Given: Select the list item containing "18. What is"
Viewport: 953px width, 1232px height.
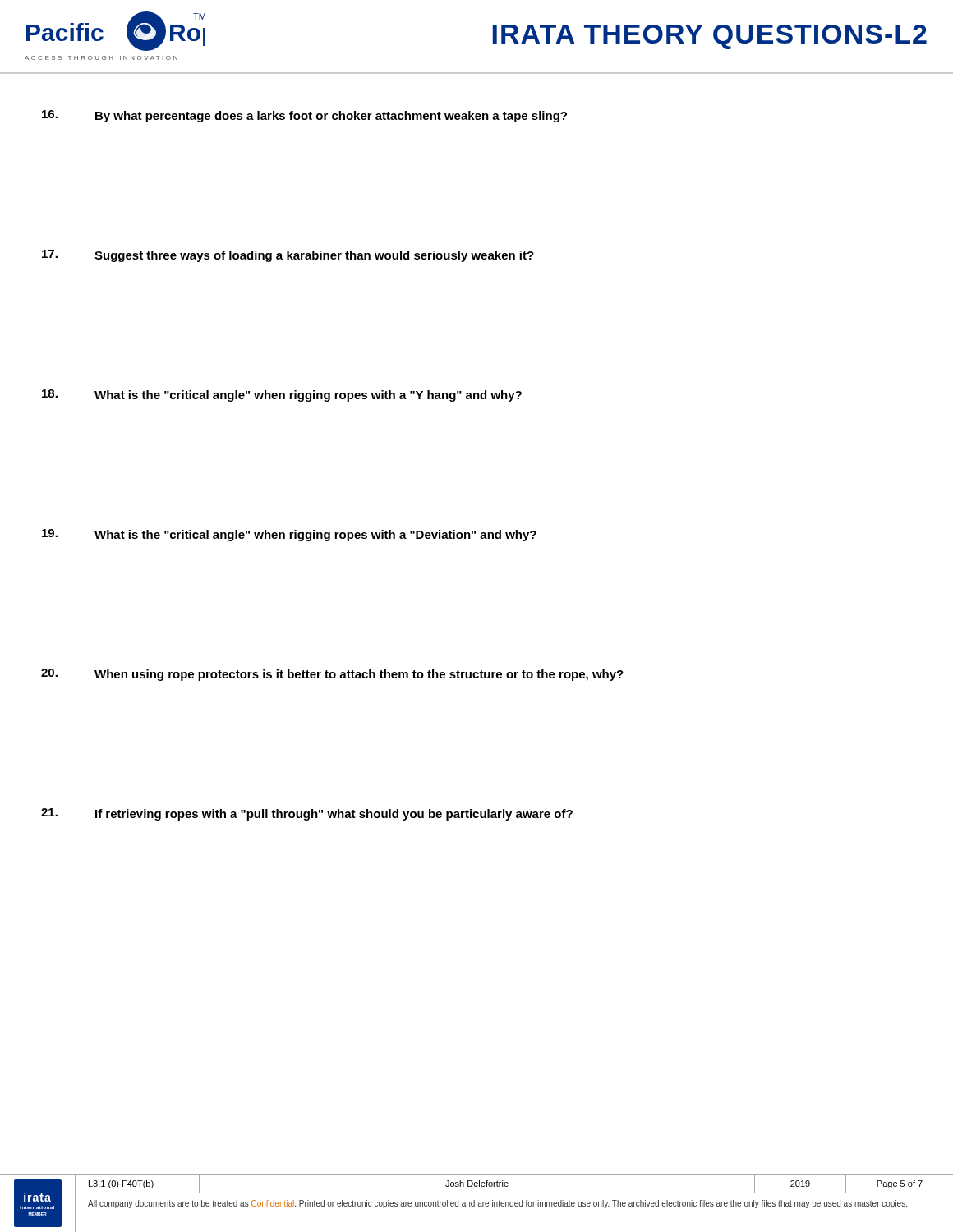Looking at the screenshot, I should click(282, 395).
